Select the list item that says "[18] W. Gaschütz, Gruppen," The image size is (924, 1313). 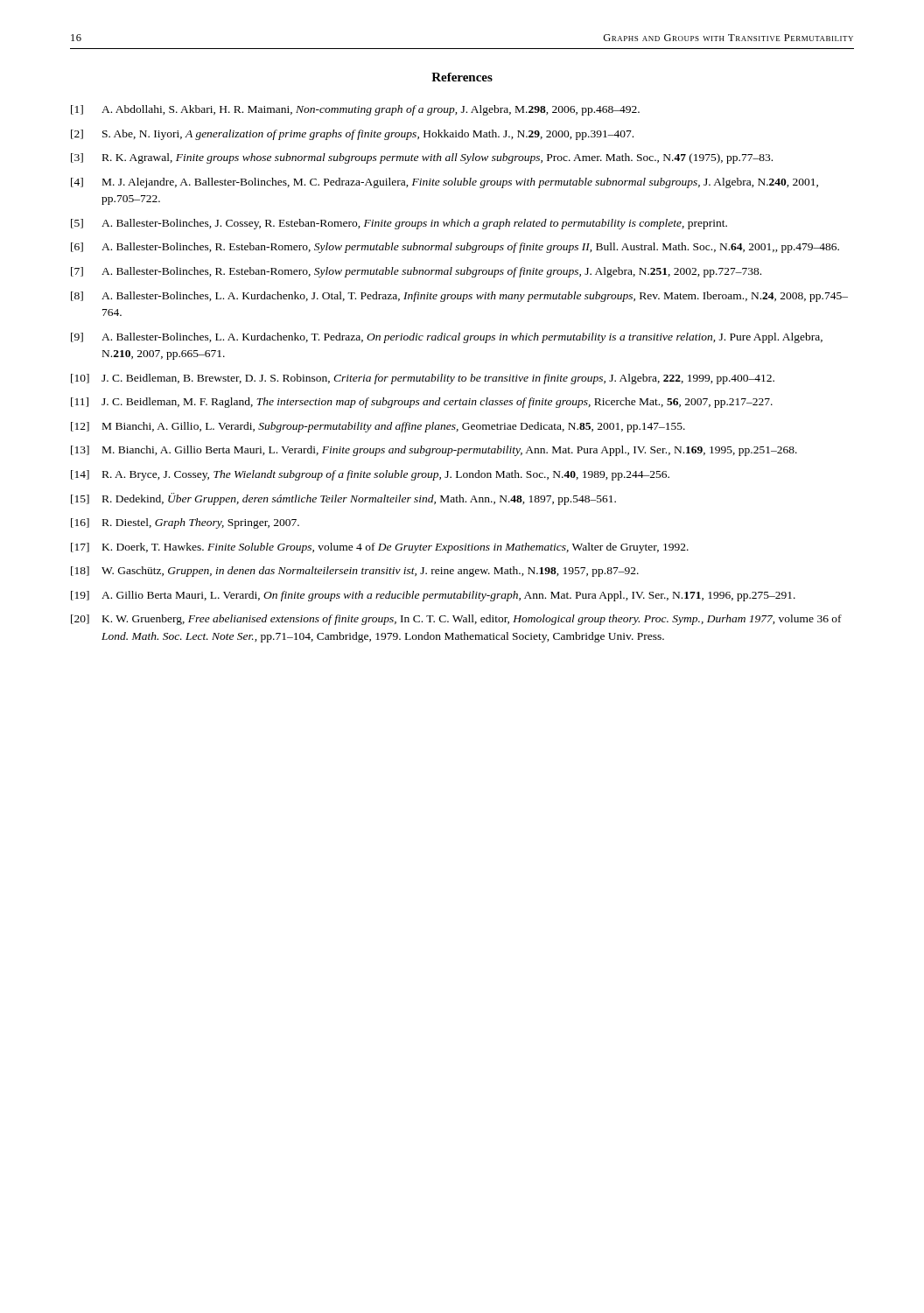click(462, 571)
